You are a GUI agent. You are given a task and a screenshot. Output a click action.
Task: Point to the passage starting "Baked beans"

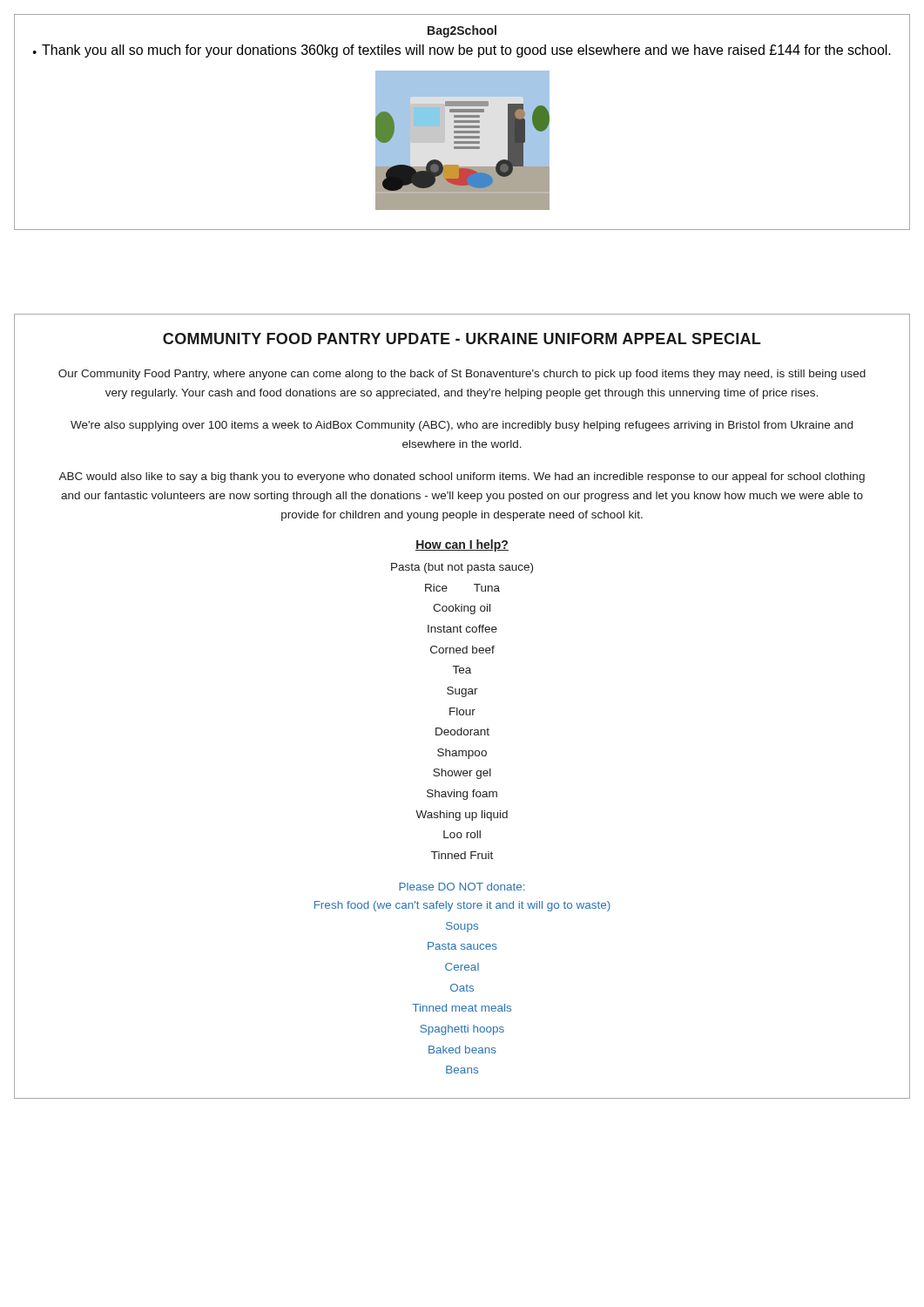pyautogui.click(x=462, y=1049)
